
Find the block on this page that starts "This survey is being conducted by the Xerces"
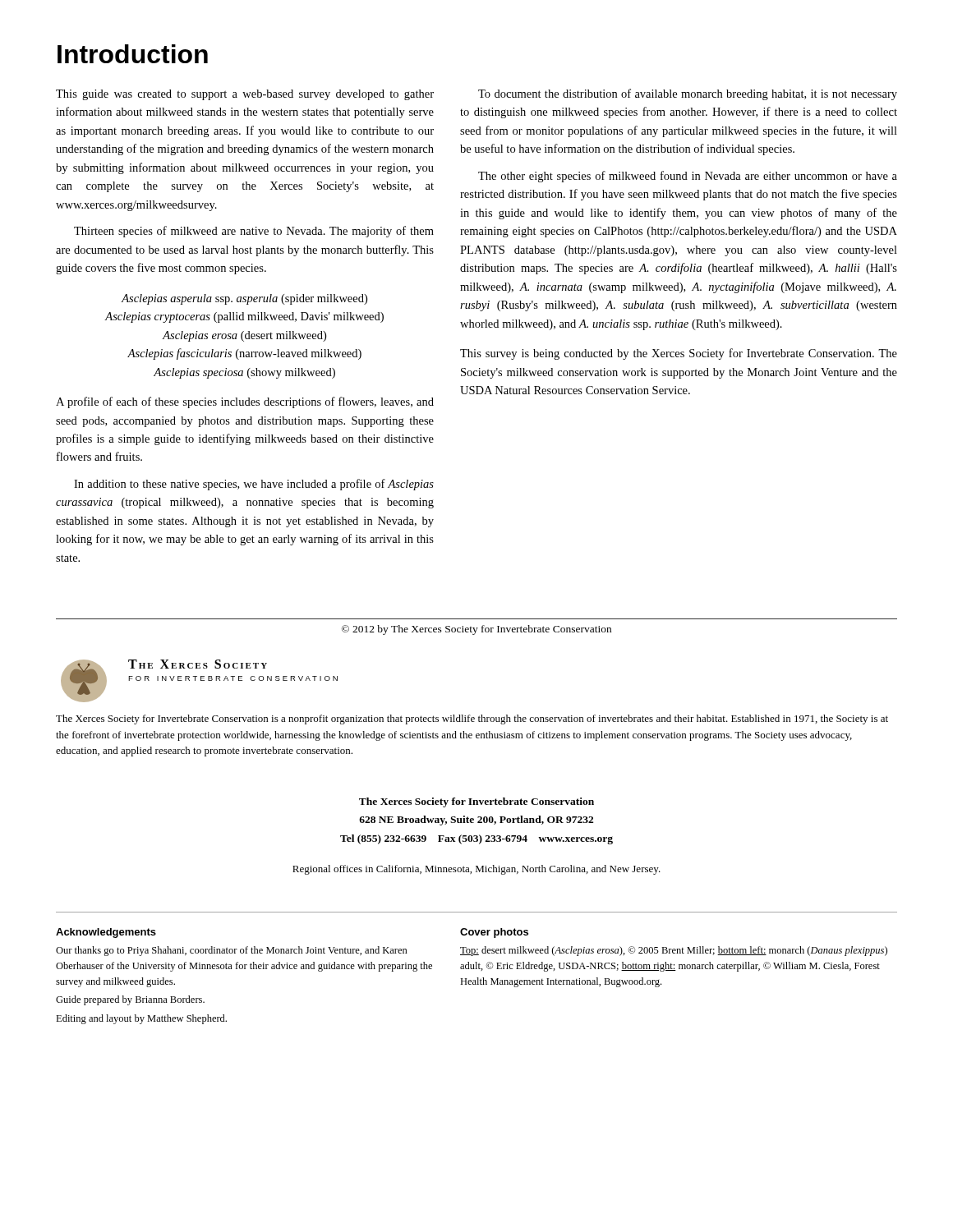coord(679,372)
